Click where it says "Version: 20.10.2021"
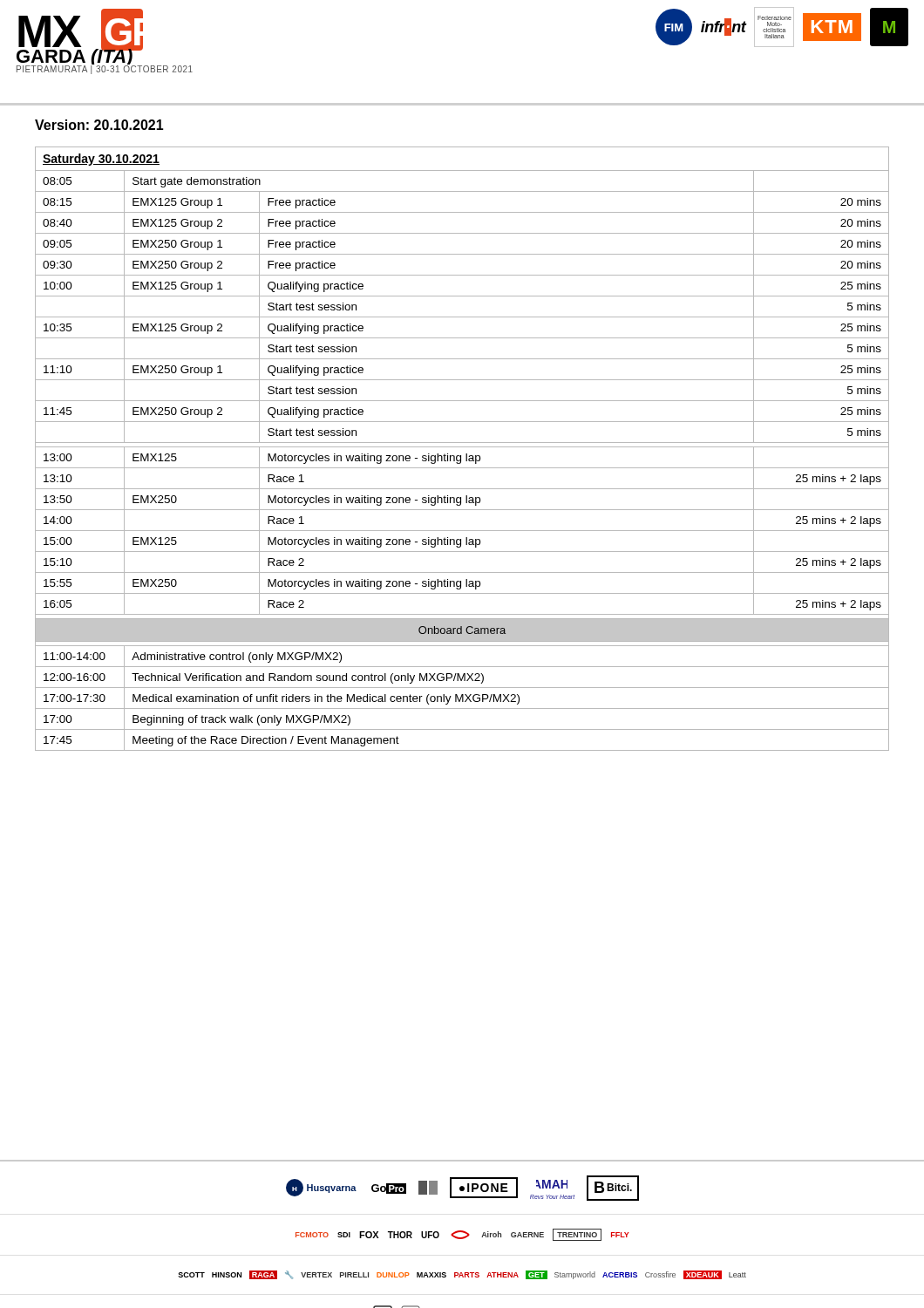This screenshot has width=924, height=1308. click(x=99, y=125)
